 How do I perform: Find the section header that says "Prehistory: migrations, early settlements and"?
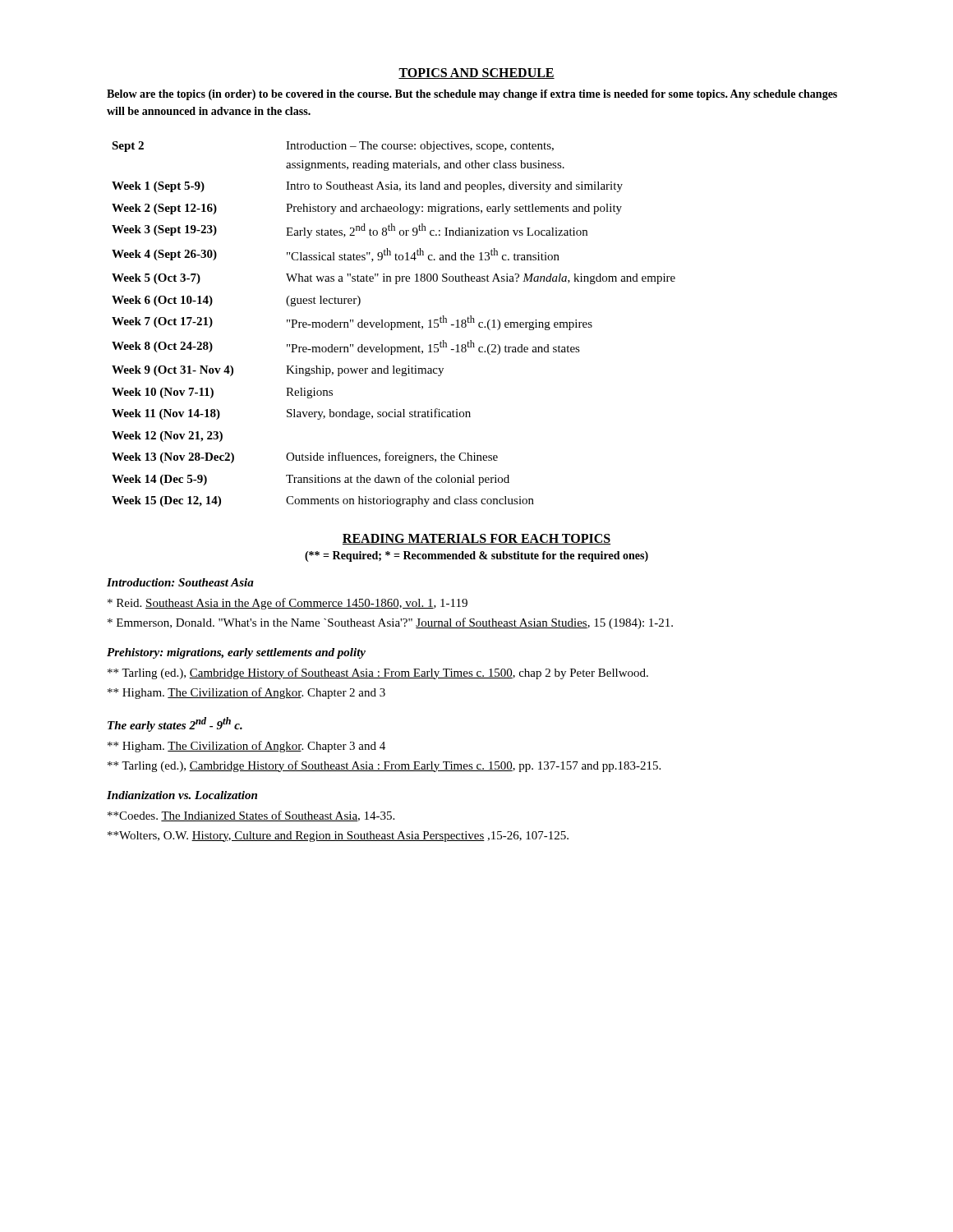[236, 652]
